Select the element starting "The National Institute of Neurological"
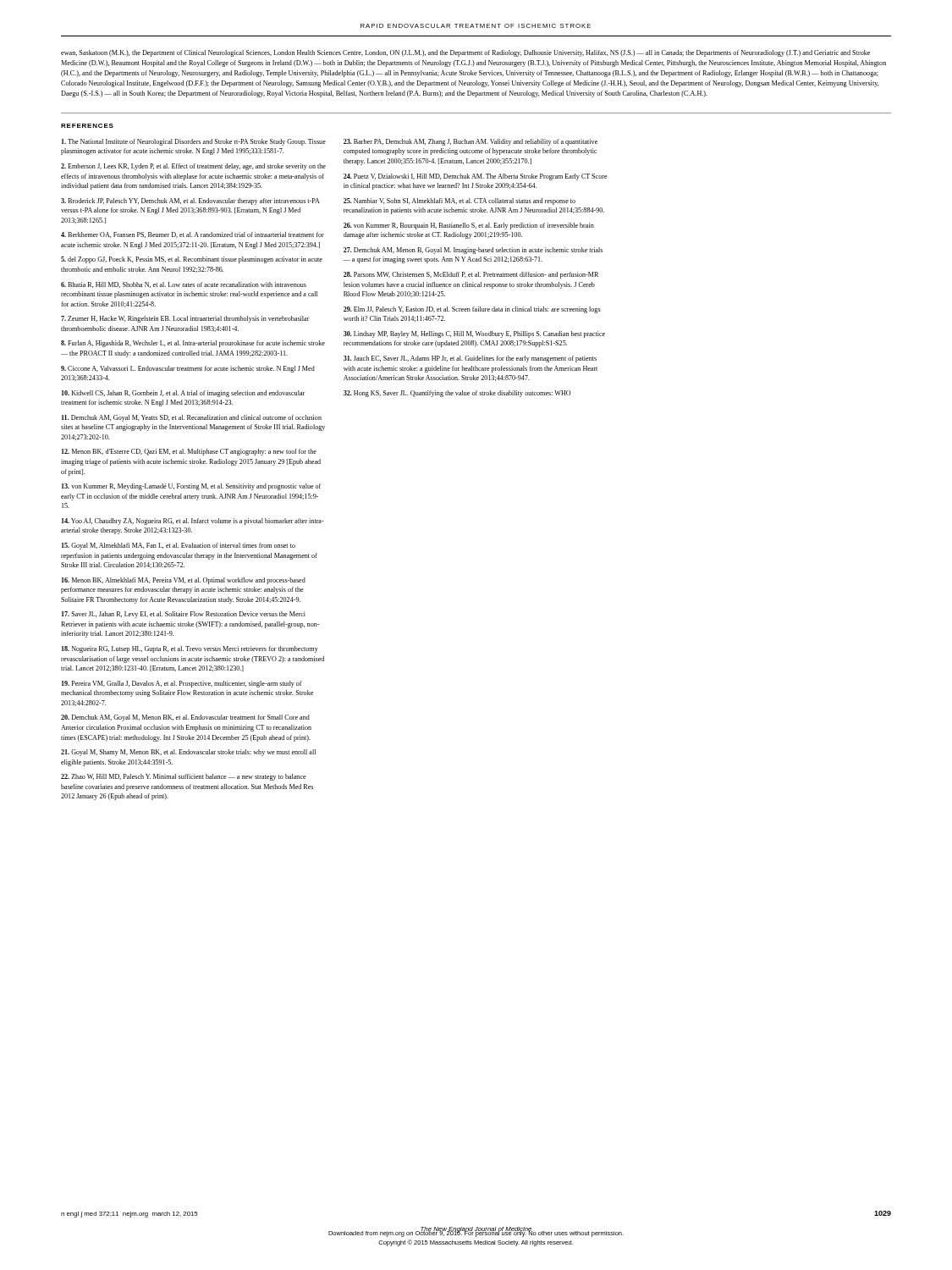 [x=193, y=147]
